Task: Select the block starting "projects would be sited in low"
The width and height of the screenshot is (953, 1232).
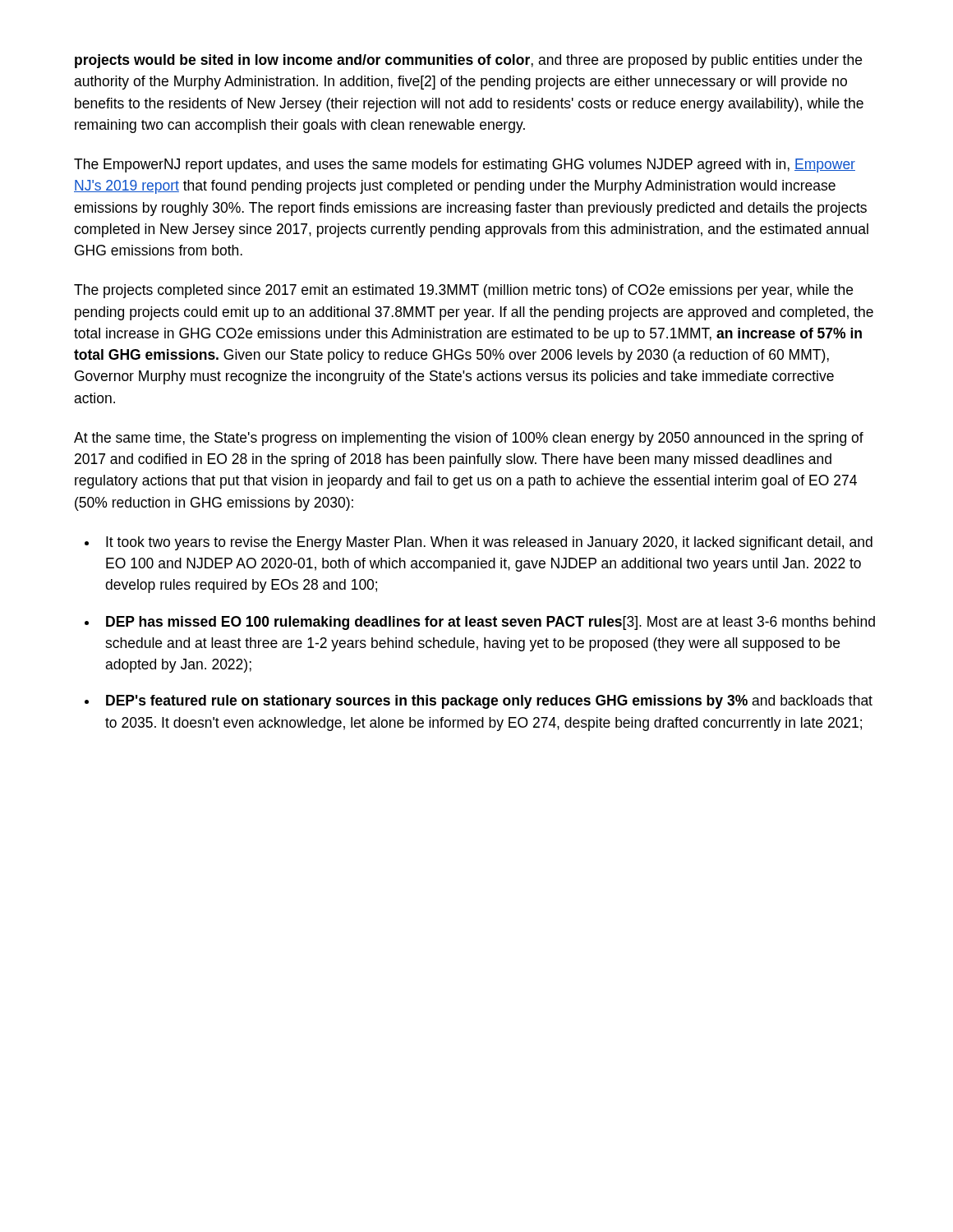Action: (469, 92)
